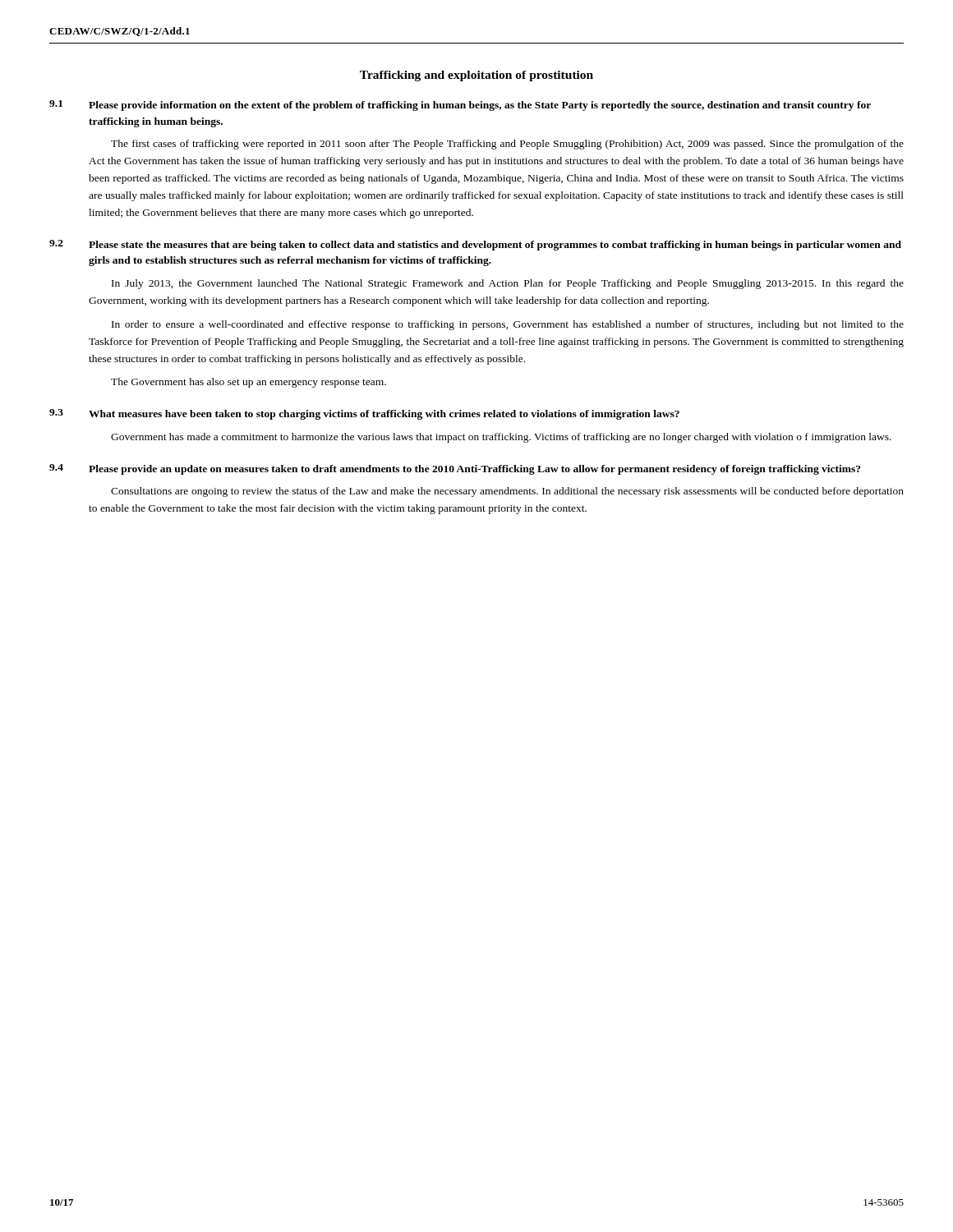Navigate to the passage starting "The first cases of trafficking were"

click(x=496, y=179)
